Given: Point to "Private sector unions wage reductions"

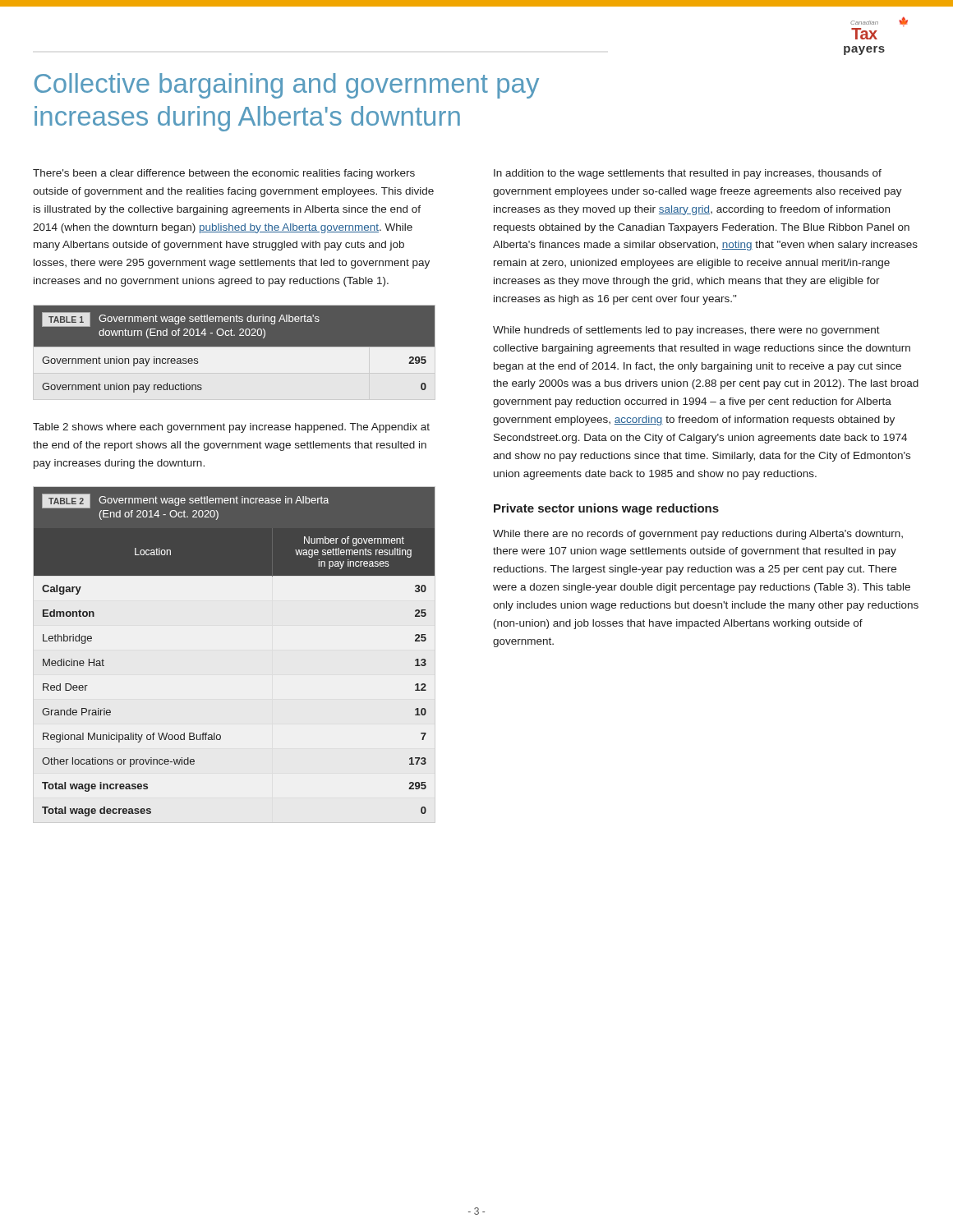Looking at the screenshot, I should 606,508.
